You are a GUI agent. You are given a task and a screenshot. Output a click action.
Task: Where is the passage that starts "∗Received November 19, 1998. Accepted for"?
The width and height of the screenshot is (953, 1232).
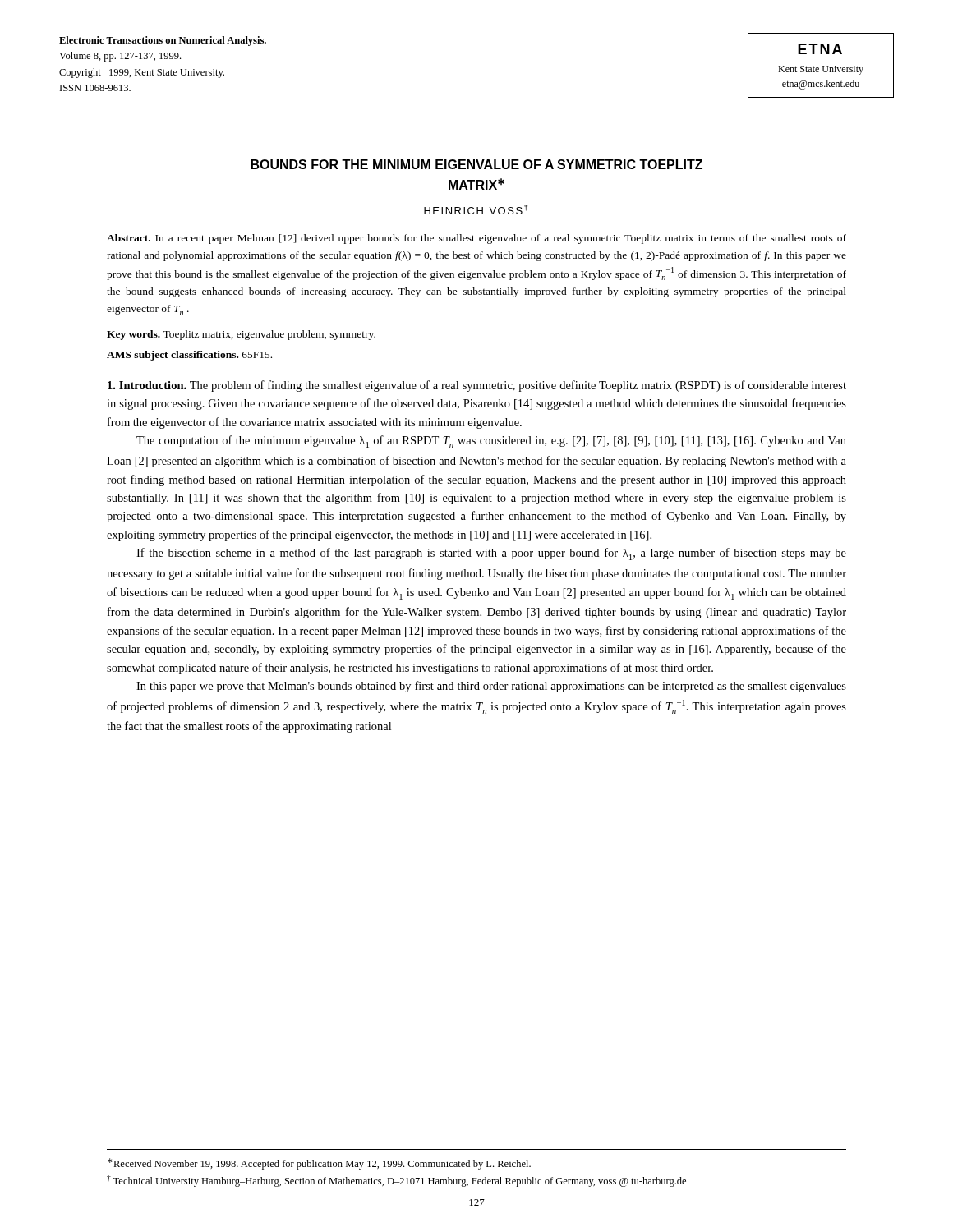click(x=397, y=1172)
